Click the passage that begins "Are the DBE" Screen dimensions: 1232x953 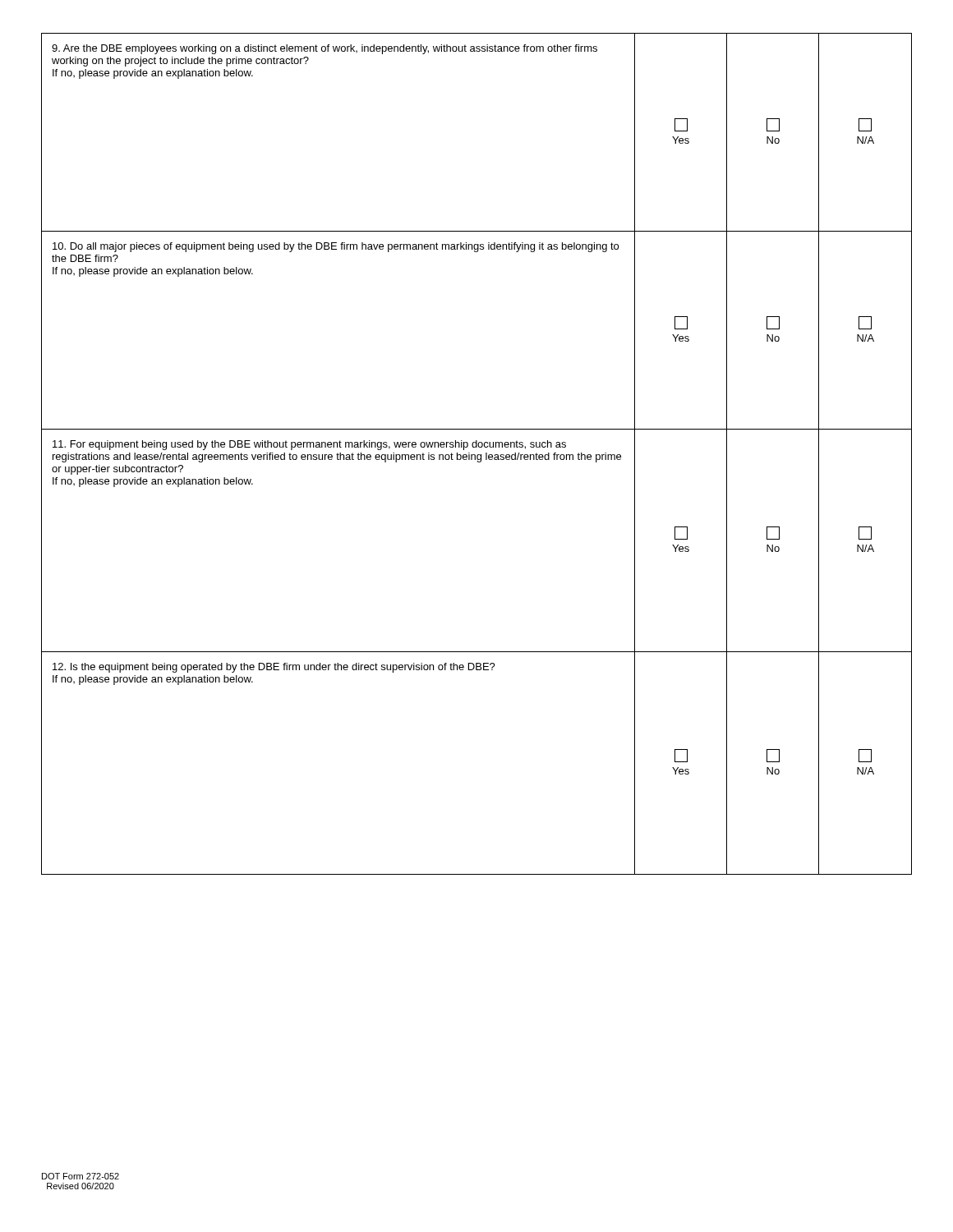point(325,60)
